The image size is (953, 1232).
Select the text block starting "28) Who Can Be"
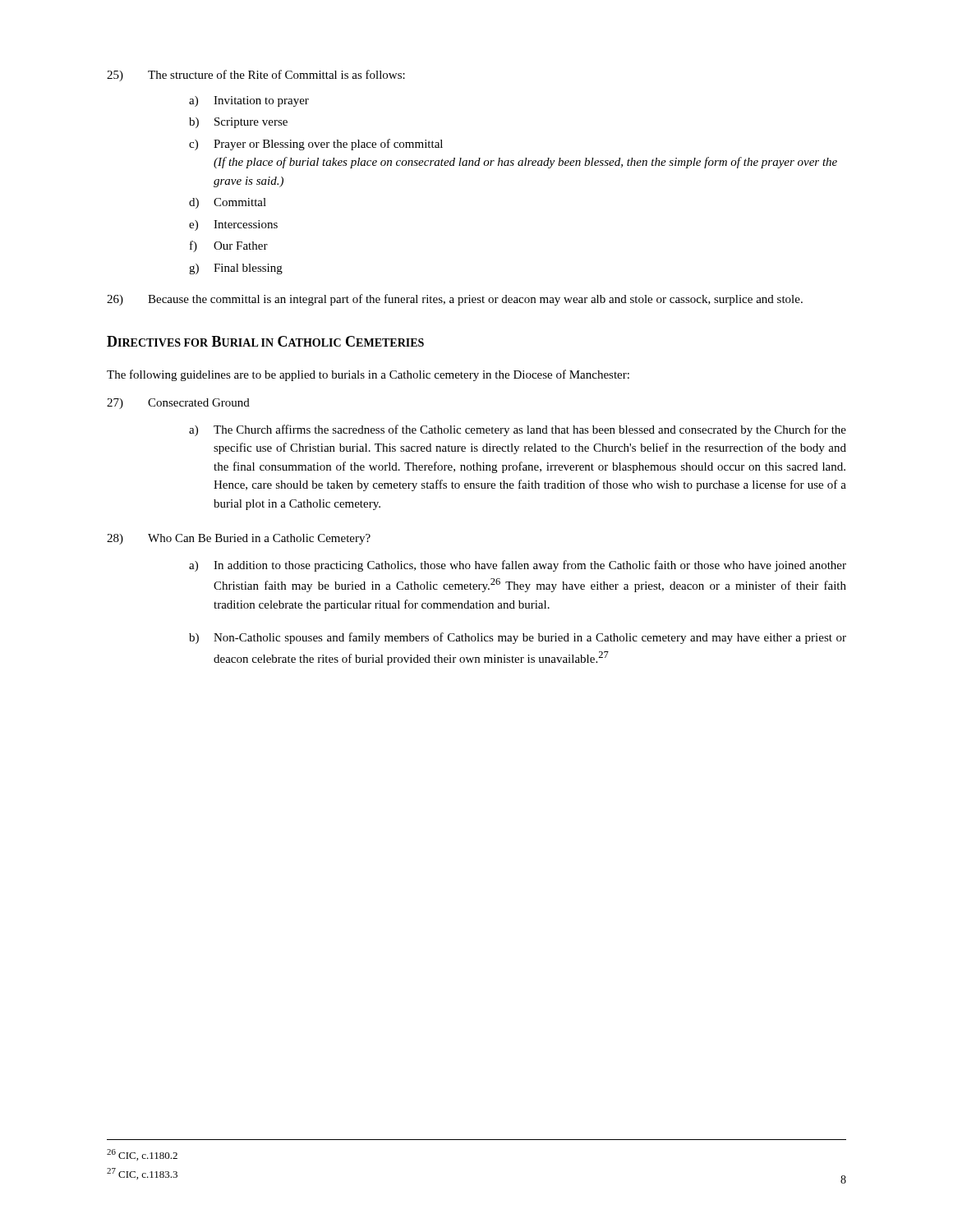coord(239,538)
